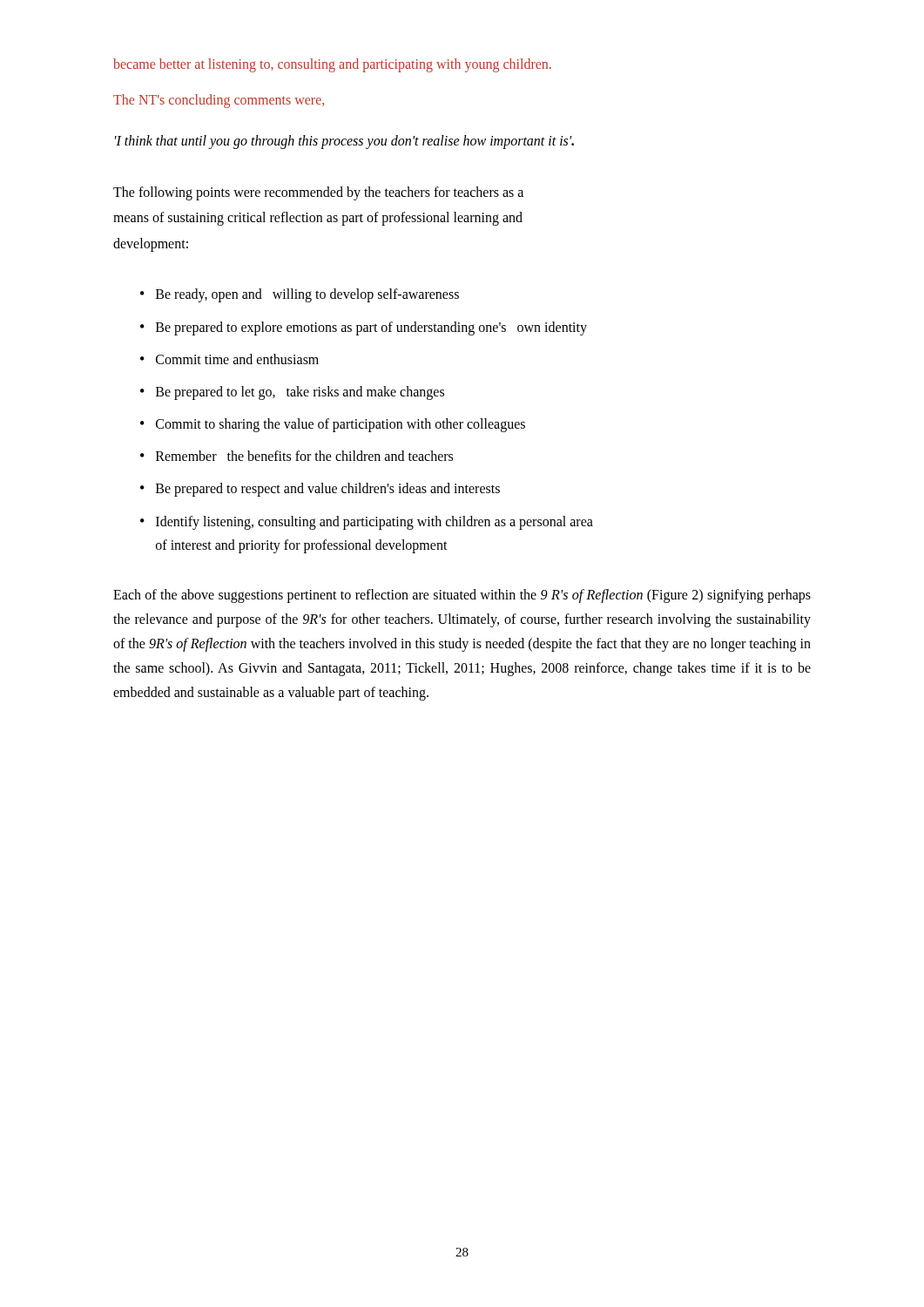Find the block on this page that starts "• Commit to sharing"
This screenshot has height=1307, width=924.
(x=332, y=424)
